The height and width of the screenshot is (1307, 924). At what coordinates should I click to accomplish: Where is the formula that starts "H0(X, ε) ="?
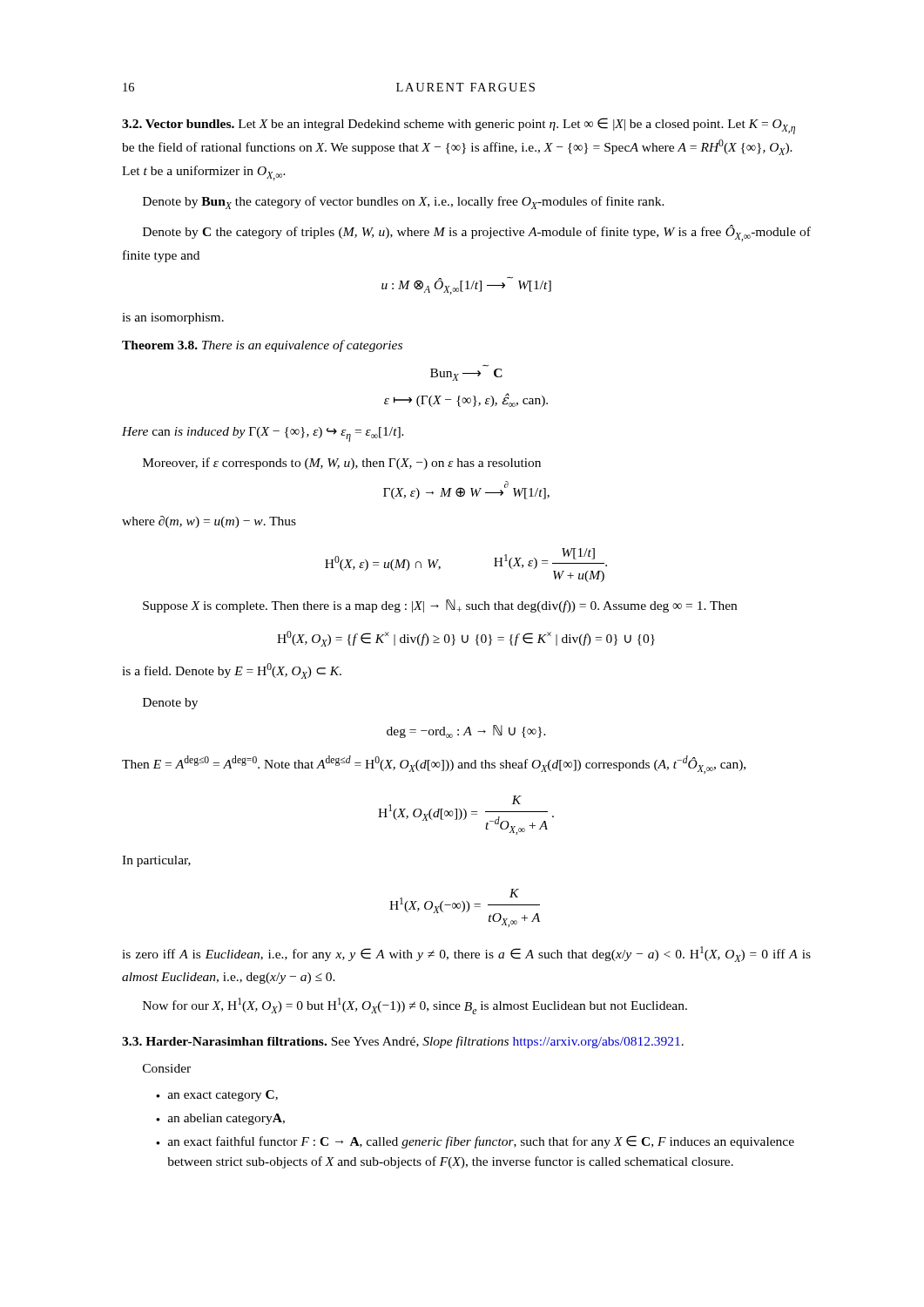(340, 565)
